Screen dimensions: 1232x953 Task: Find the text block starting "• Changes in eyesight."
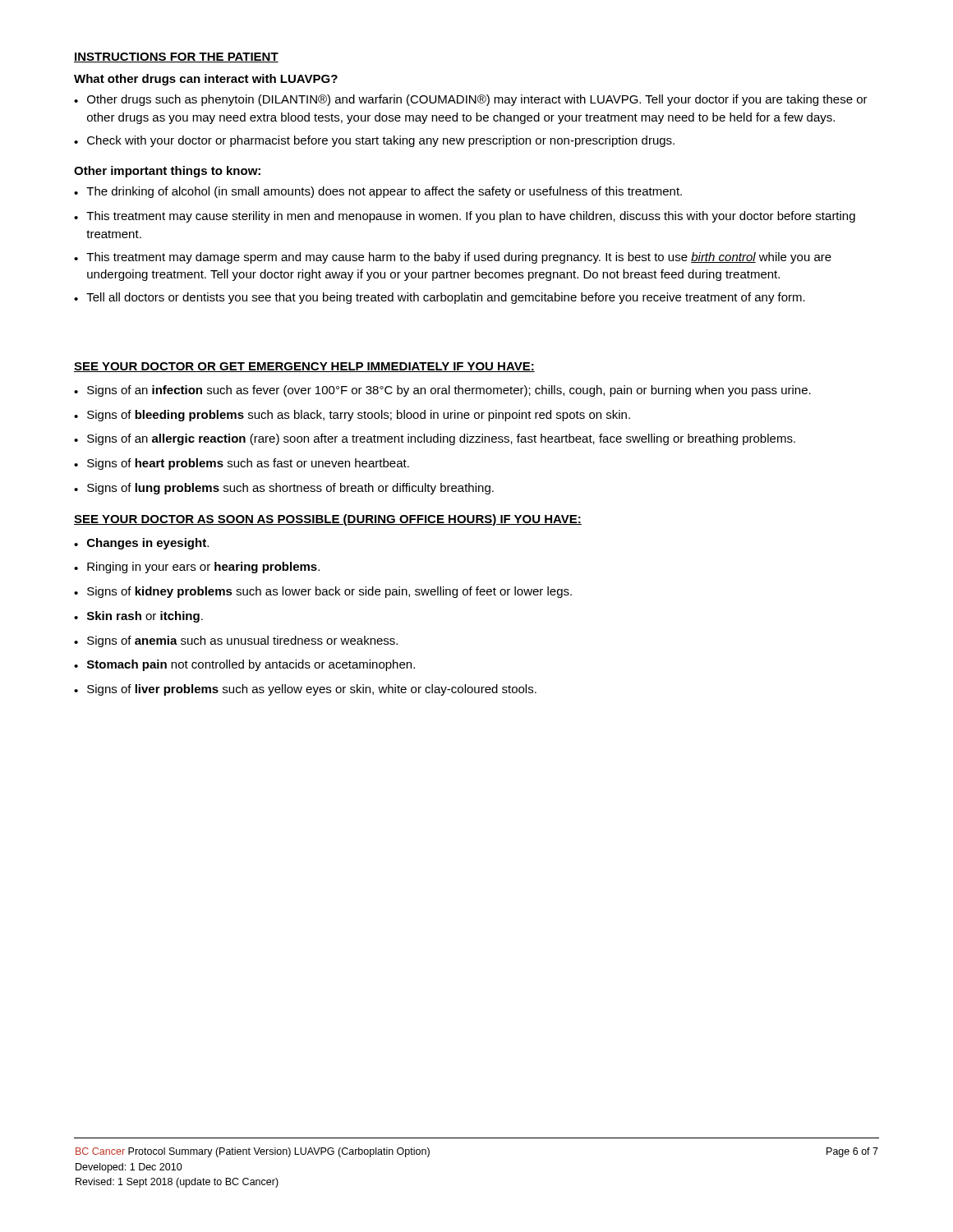[142, 543]
